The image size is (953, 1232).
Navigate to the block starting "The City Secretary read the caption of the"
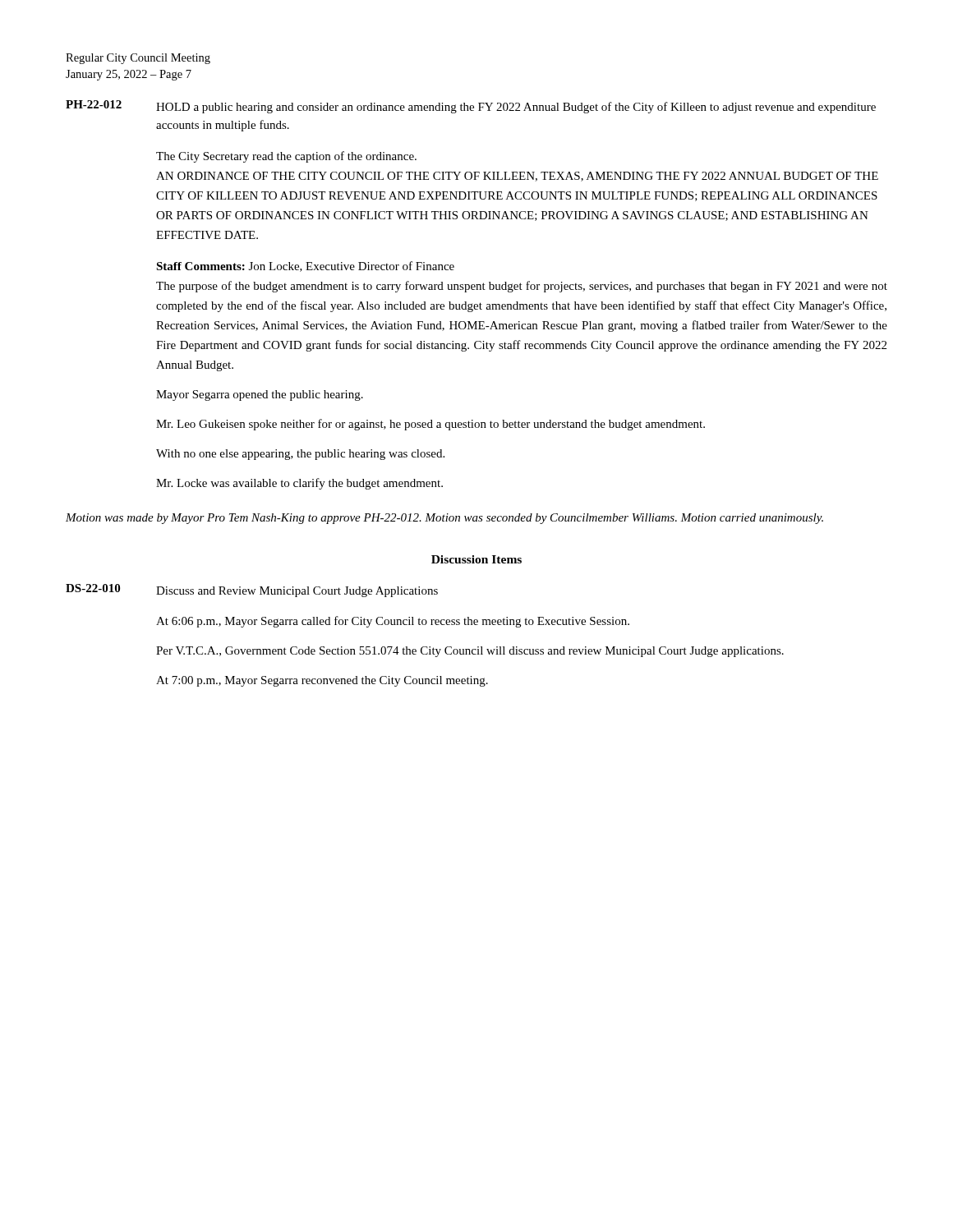click(517, 195)
